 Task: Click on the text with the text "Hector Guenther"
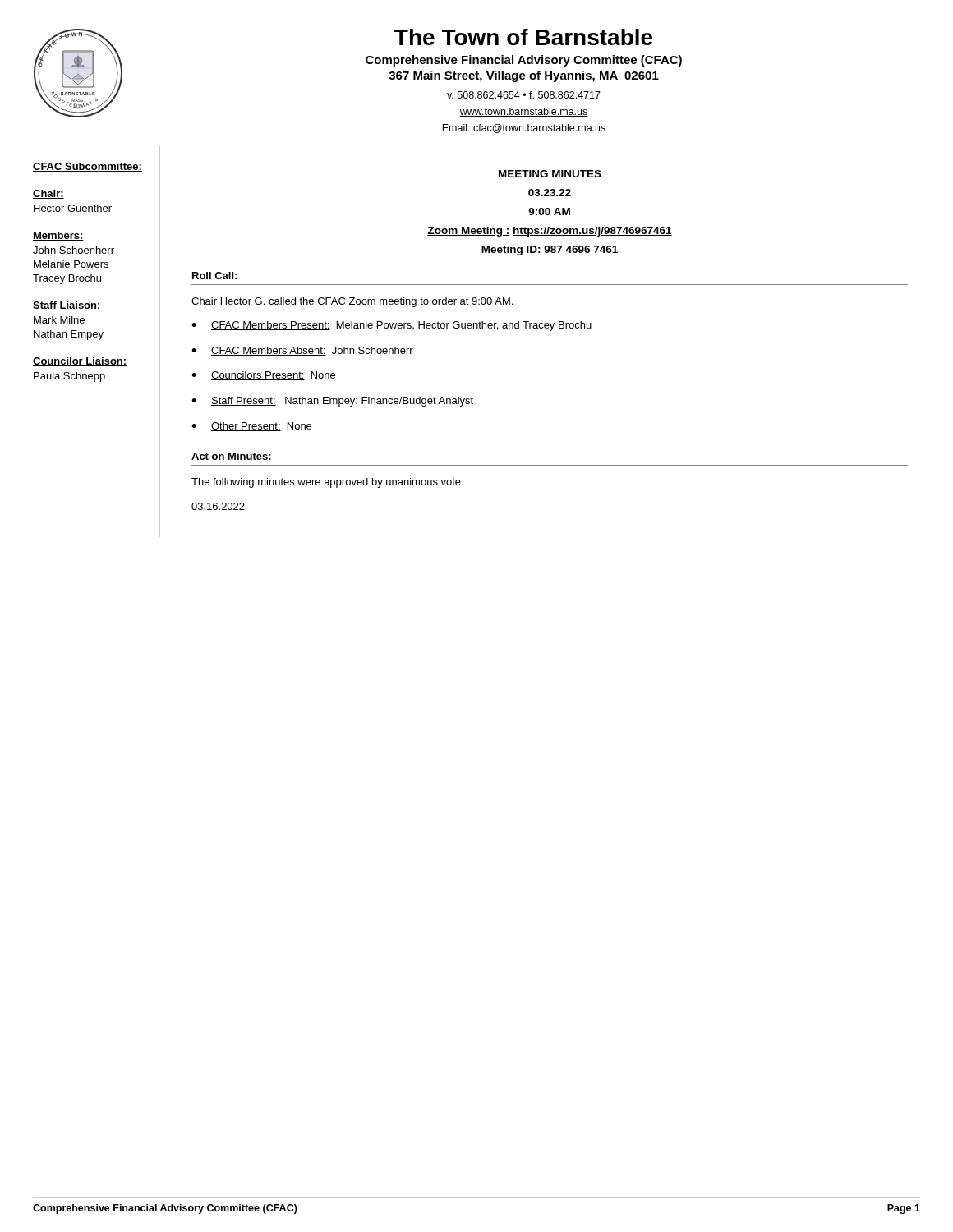[72, 208]
